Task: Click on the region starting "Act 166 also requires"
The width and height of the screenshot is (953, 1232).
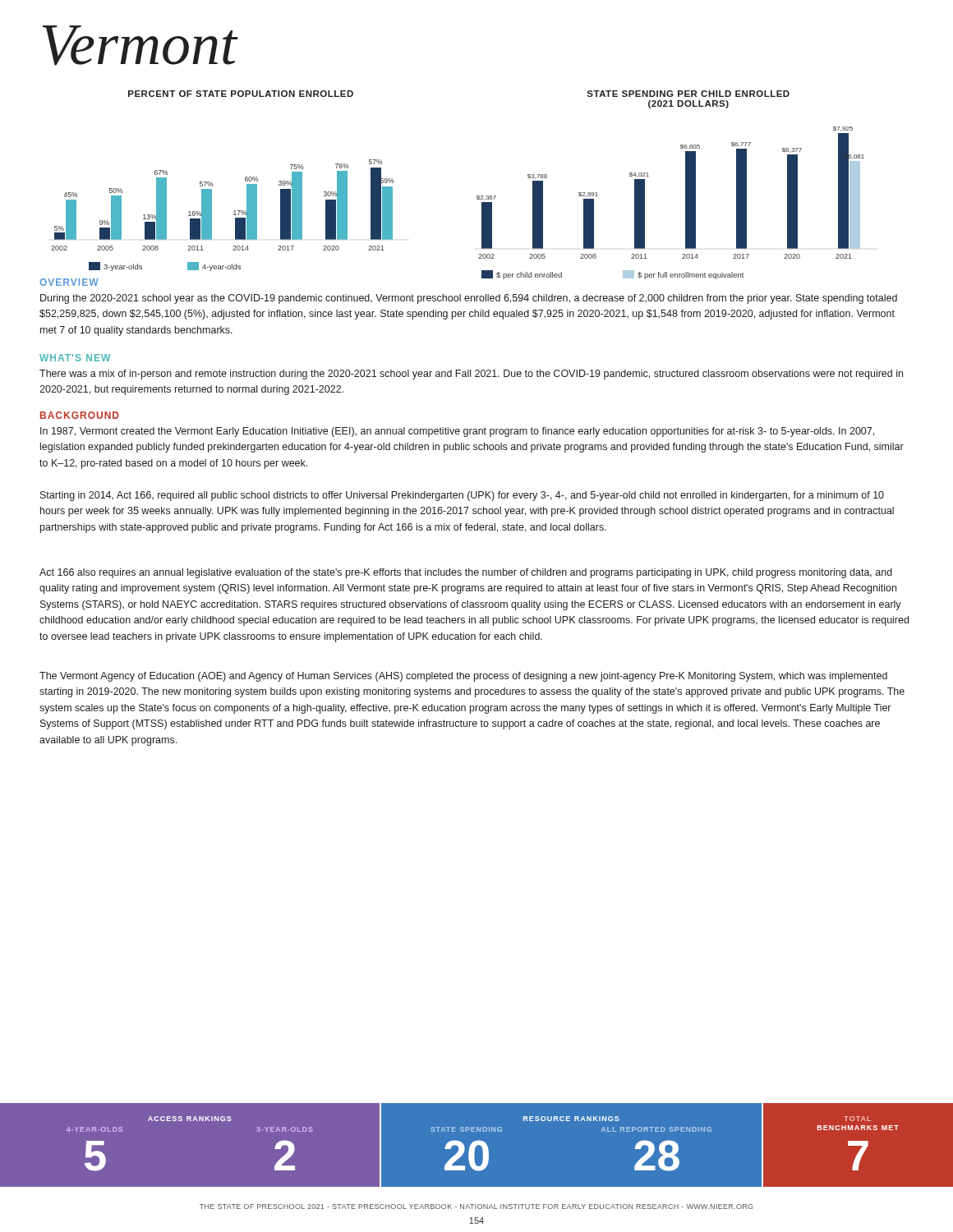Action: point(474,604)
